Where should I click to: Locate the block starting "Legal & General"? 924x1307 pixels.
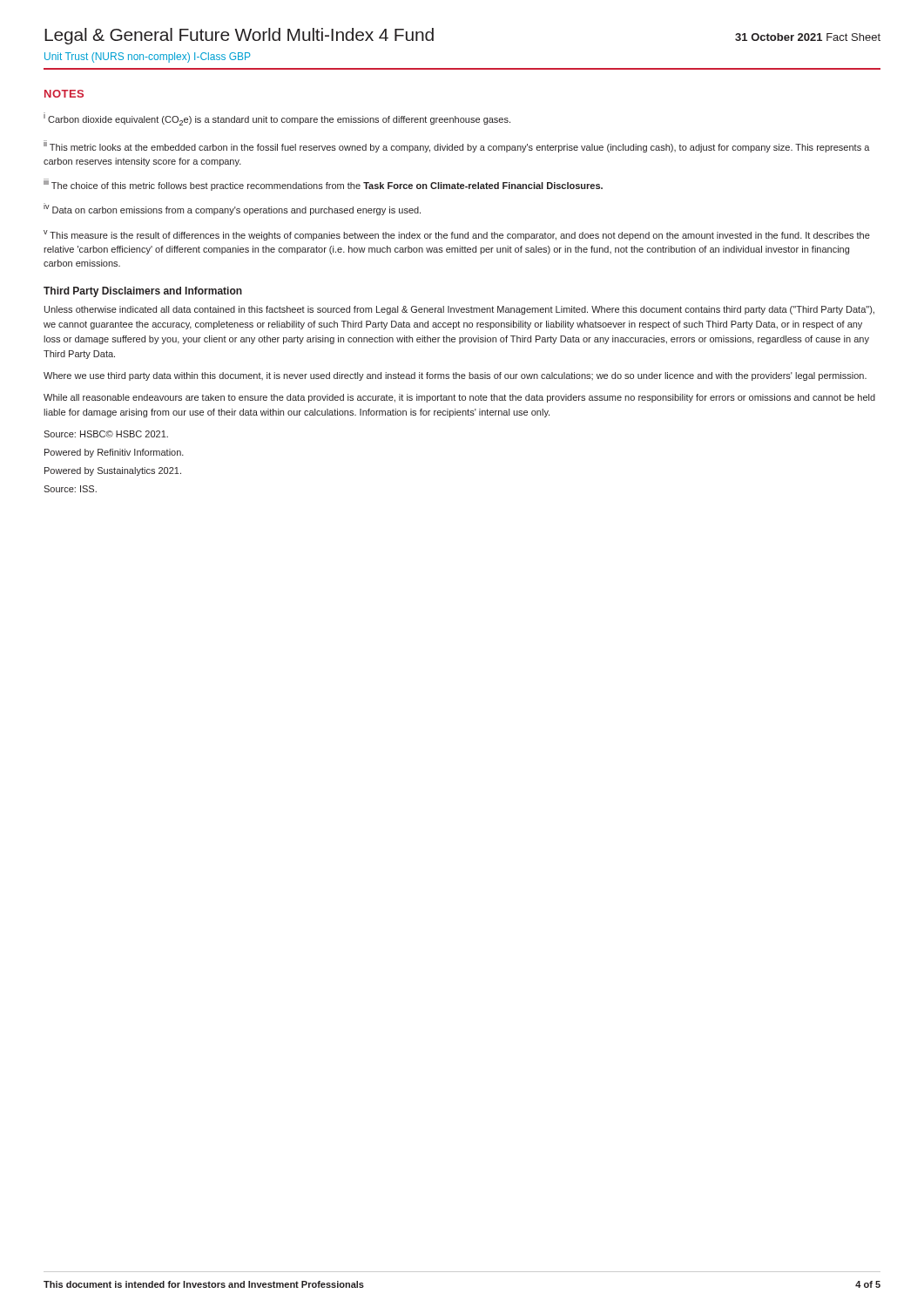pos(239,34)
